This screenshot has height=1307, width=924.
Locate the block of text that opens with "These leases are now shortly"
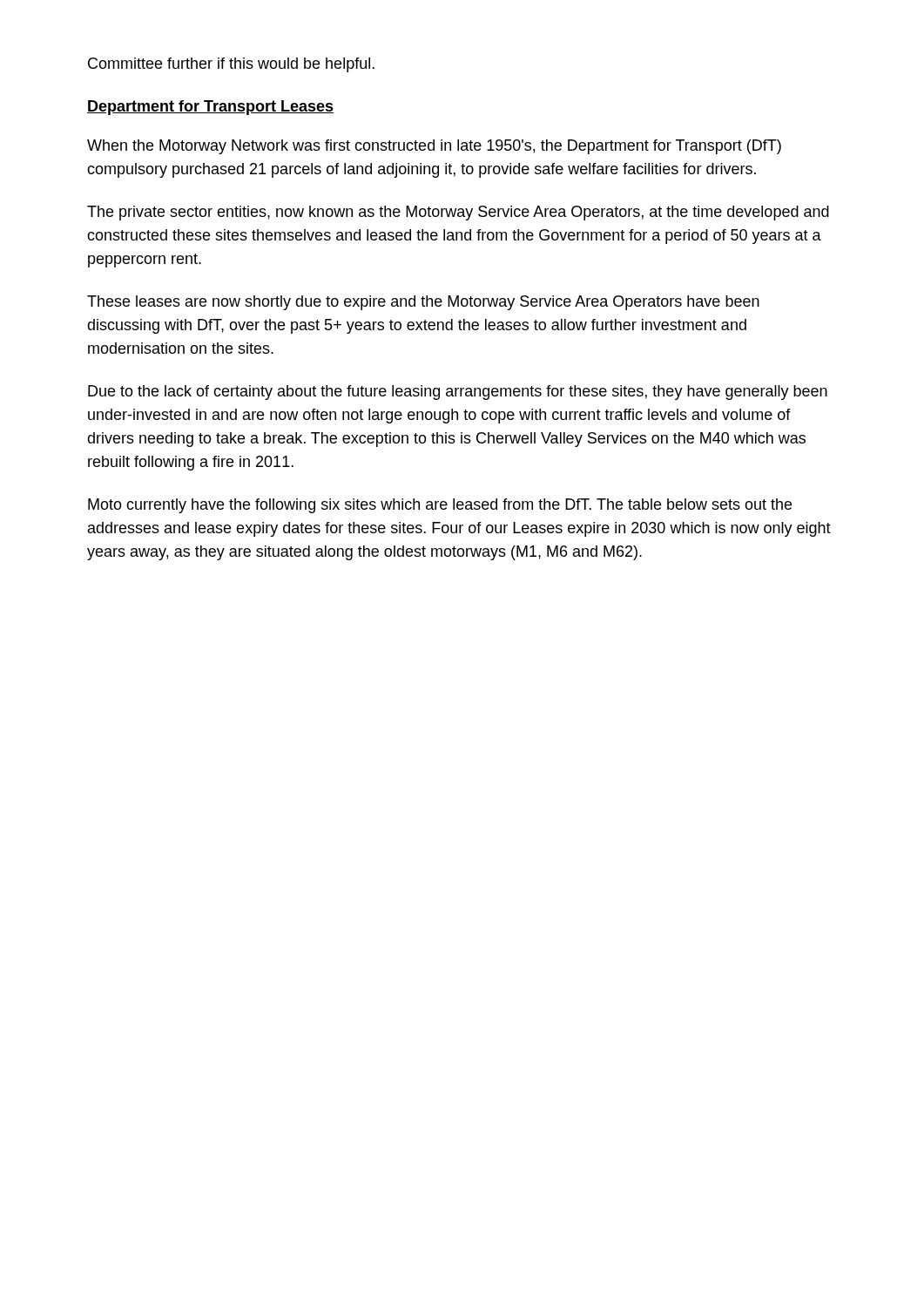click(423, 325)
